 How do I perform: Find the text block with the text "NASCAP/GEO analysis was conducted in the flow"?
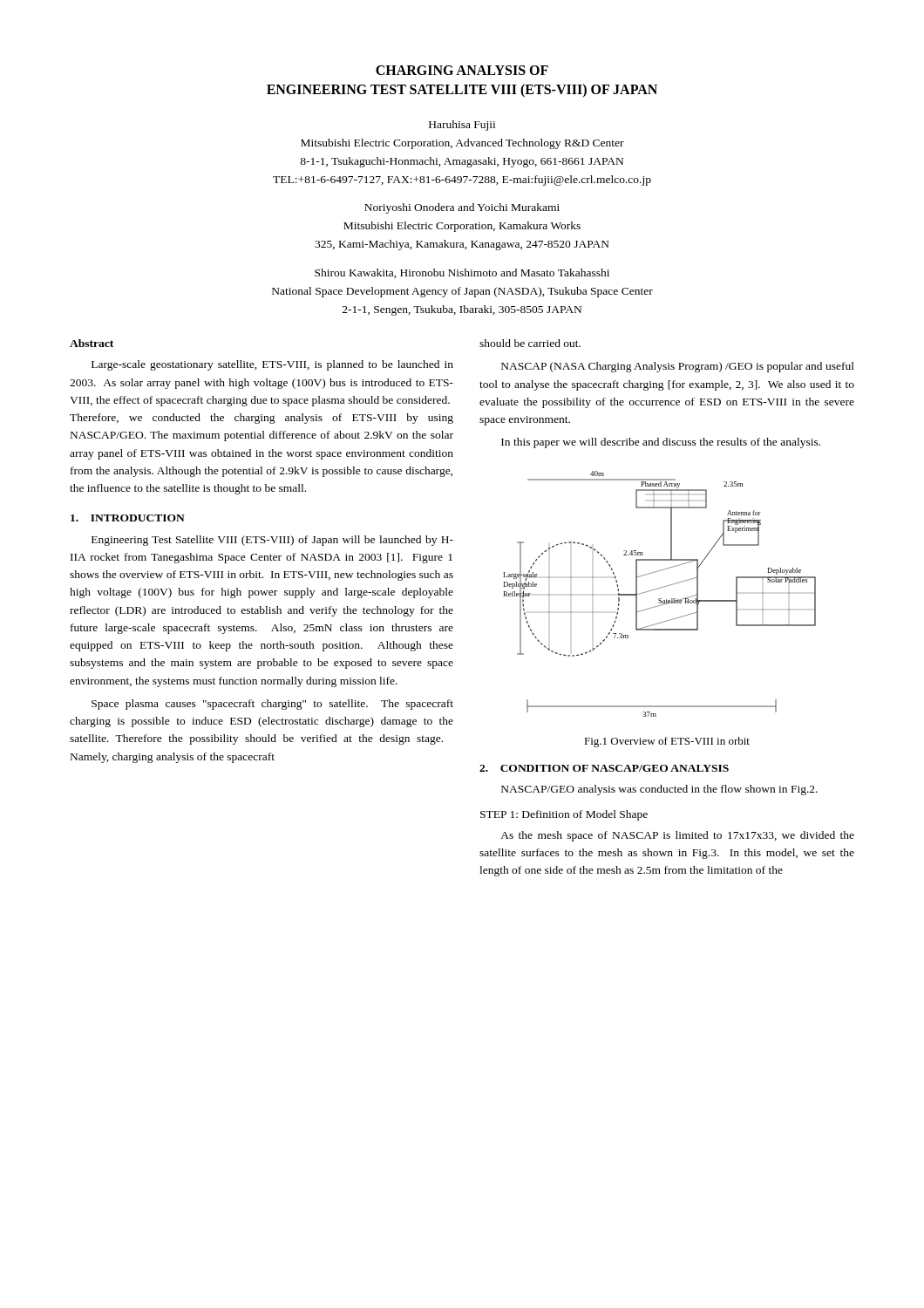(667, 789)
